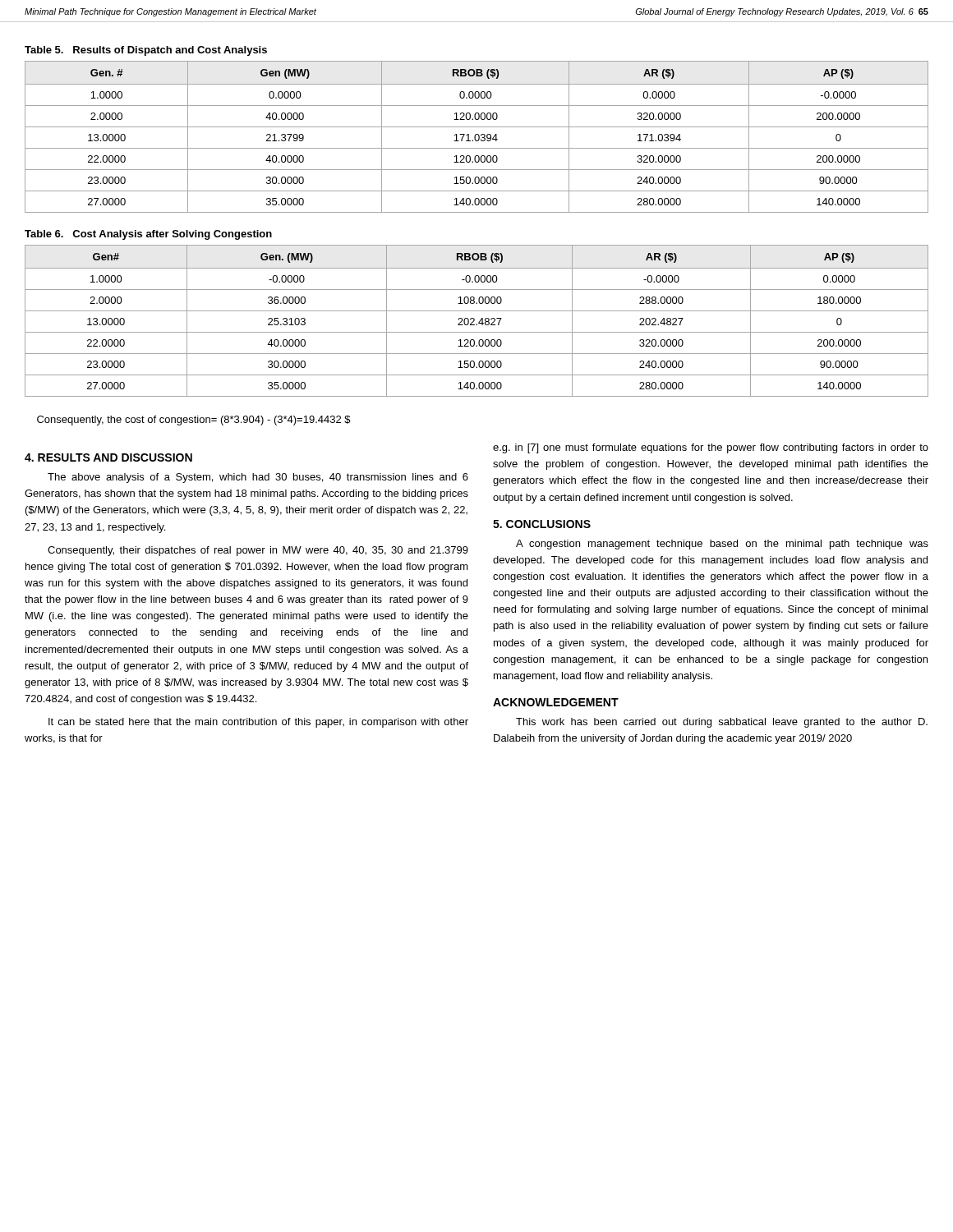Navigate to the block starting "e.g. in [7] one must"
This screenshot has height=1232, width=953.
click(x=711, y=472)
